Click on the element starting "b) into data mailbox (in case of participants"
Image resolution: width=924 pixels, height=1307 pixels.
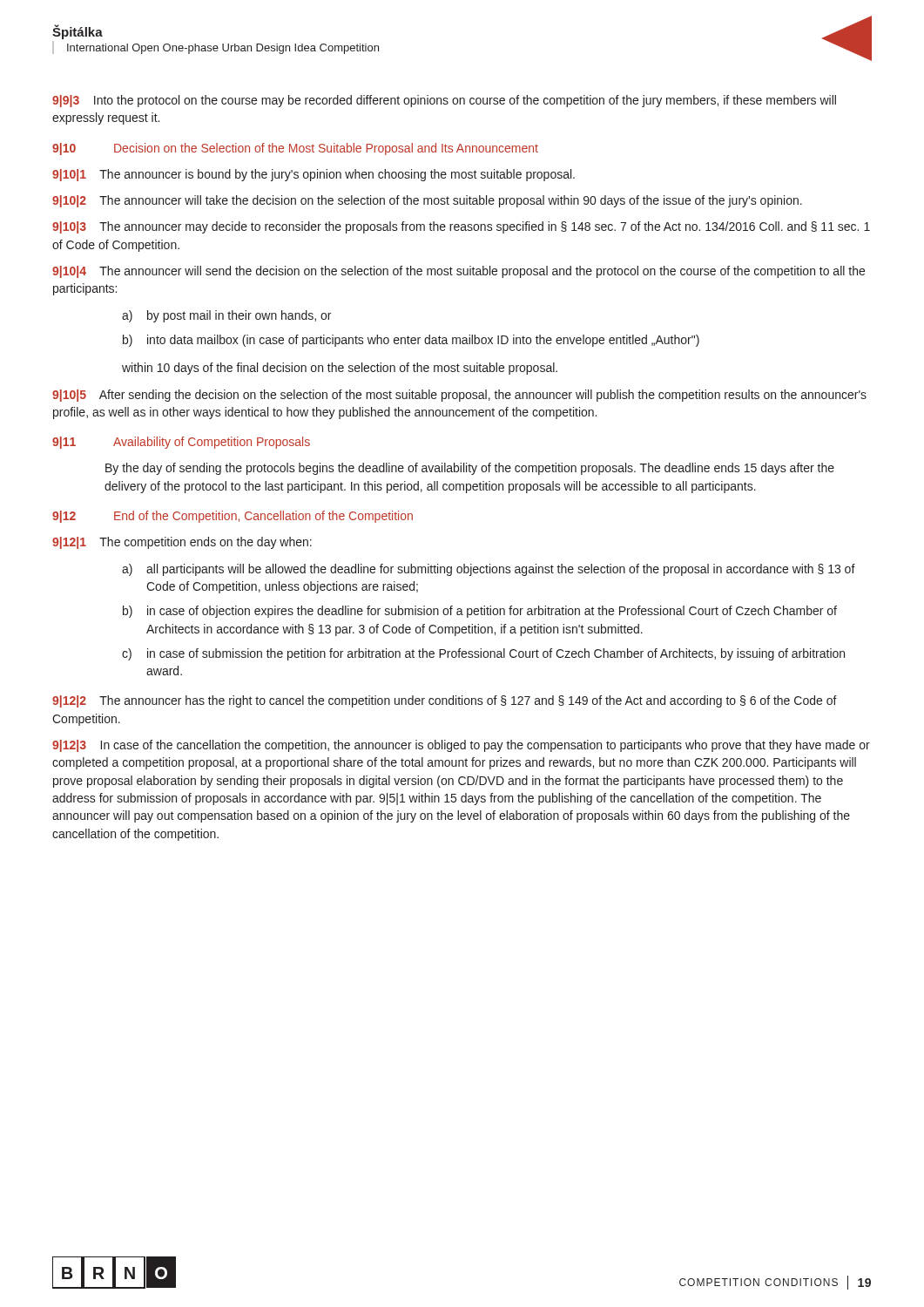click(x=497, y=340)
